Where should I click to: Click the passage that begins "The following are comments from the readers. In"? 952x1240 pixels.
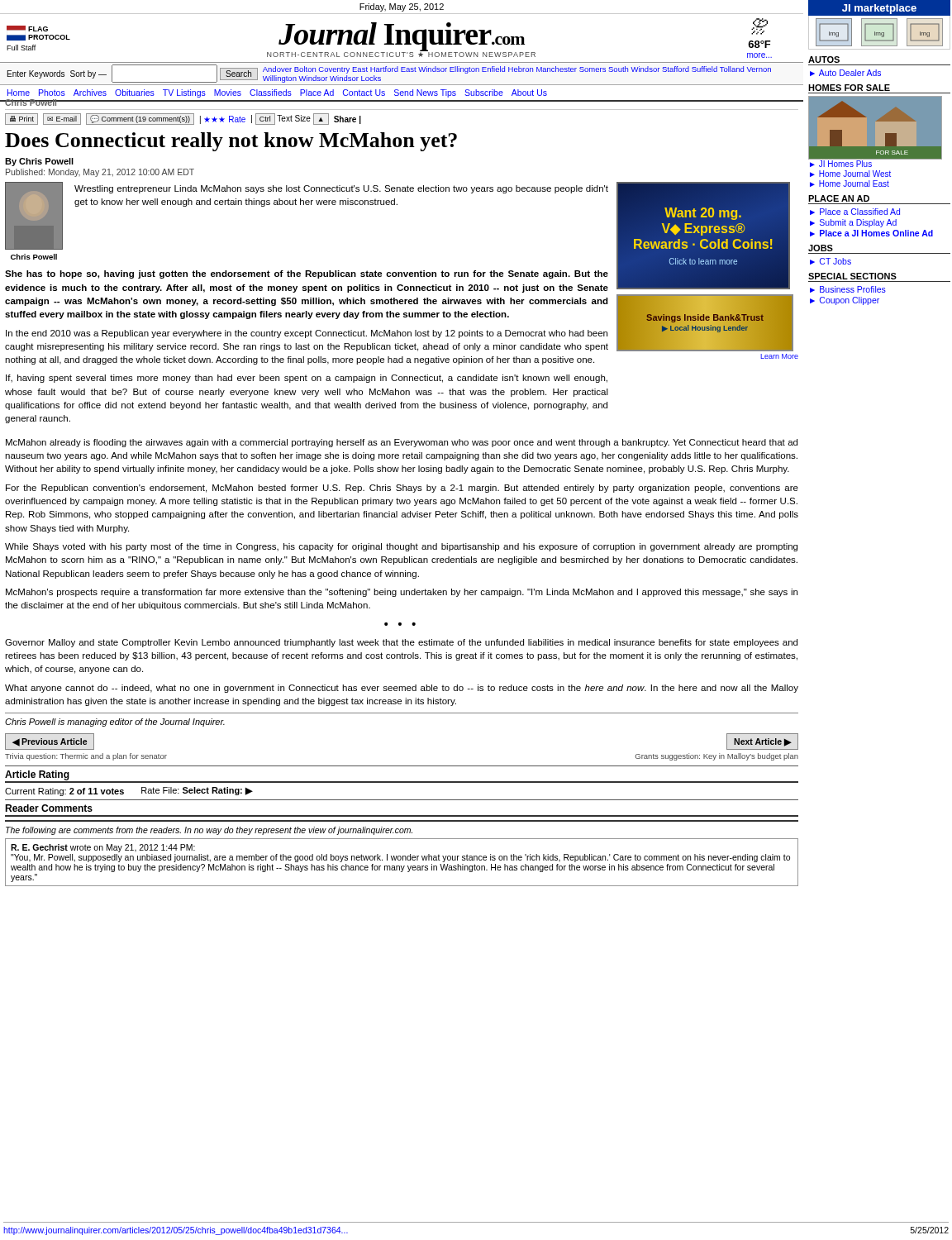click(209, 830)
